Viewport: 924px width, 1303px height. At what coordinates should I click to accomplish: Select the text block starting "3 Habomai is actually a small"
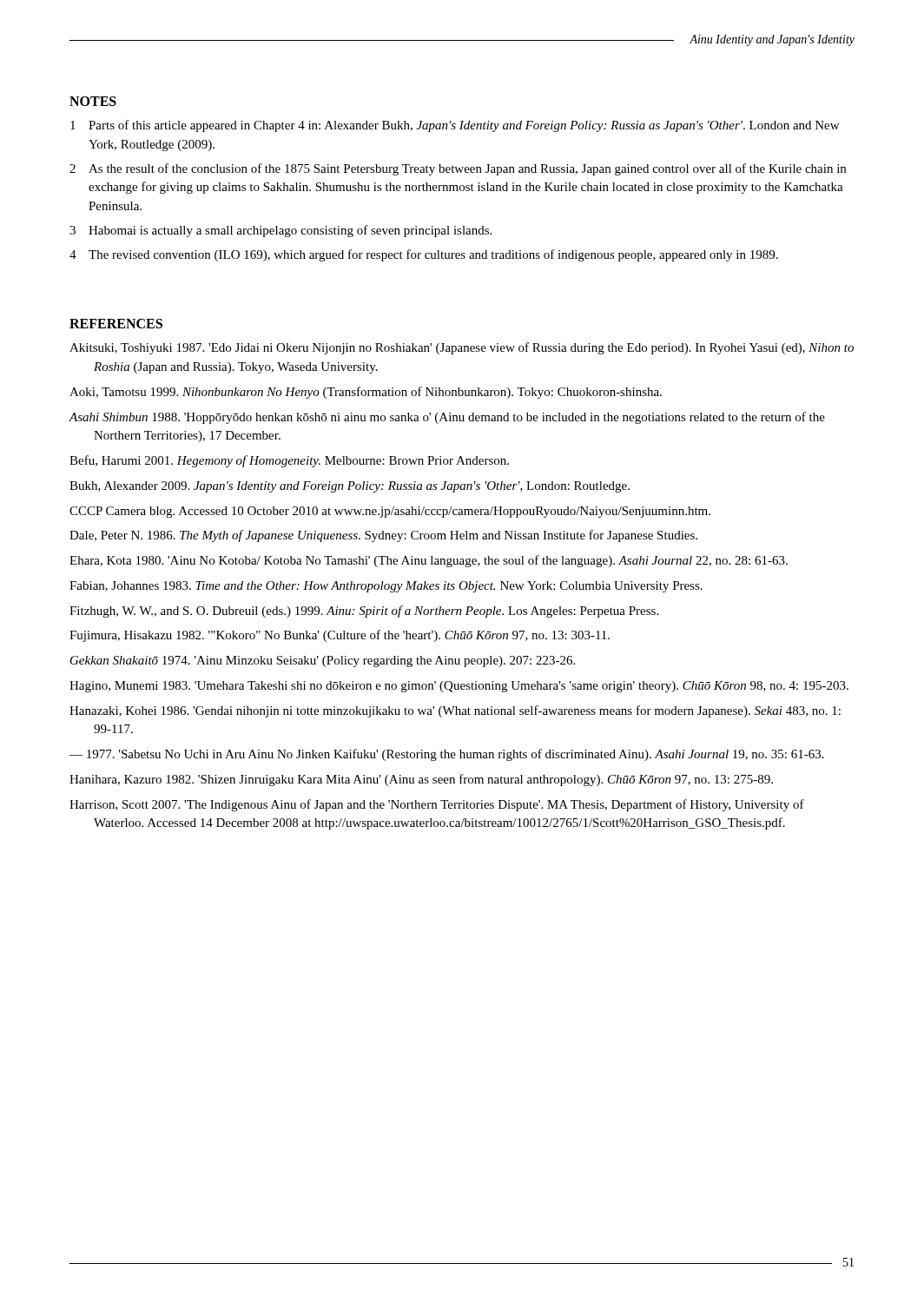(462, 231)
